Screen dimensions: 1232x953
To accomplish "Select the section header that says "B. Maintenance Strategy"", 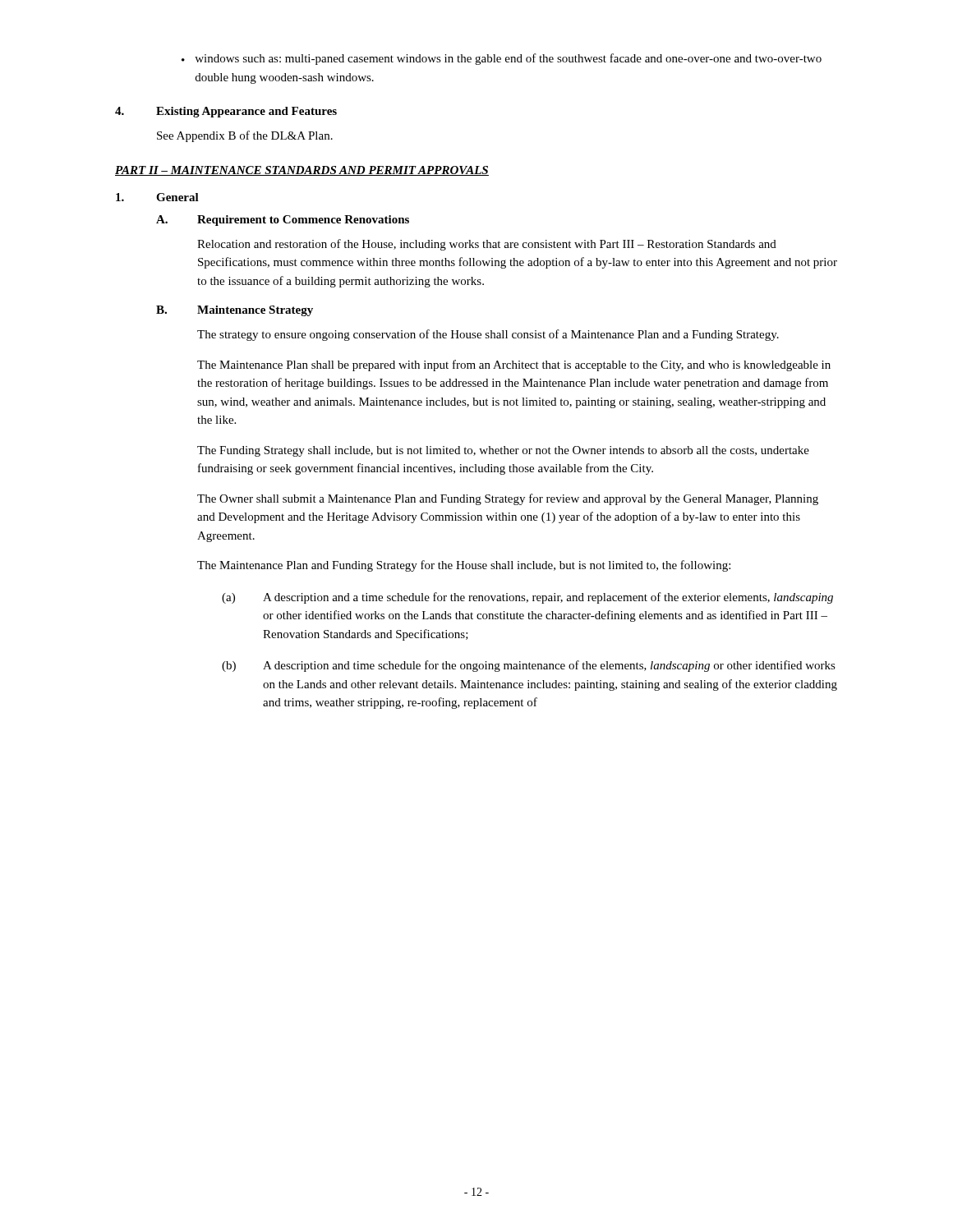I will click(235, 310).
